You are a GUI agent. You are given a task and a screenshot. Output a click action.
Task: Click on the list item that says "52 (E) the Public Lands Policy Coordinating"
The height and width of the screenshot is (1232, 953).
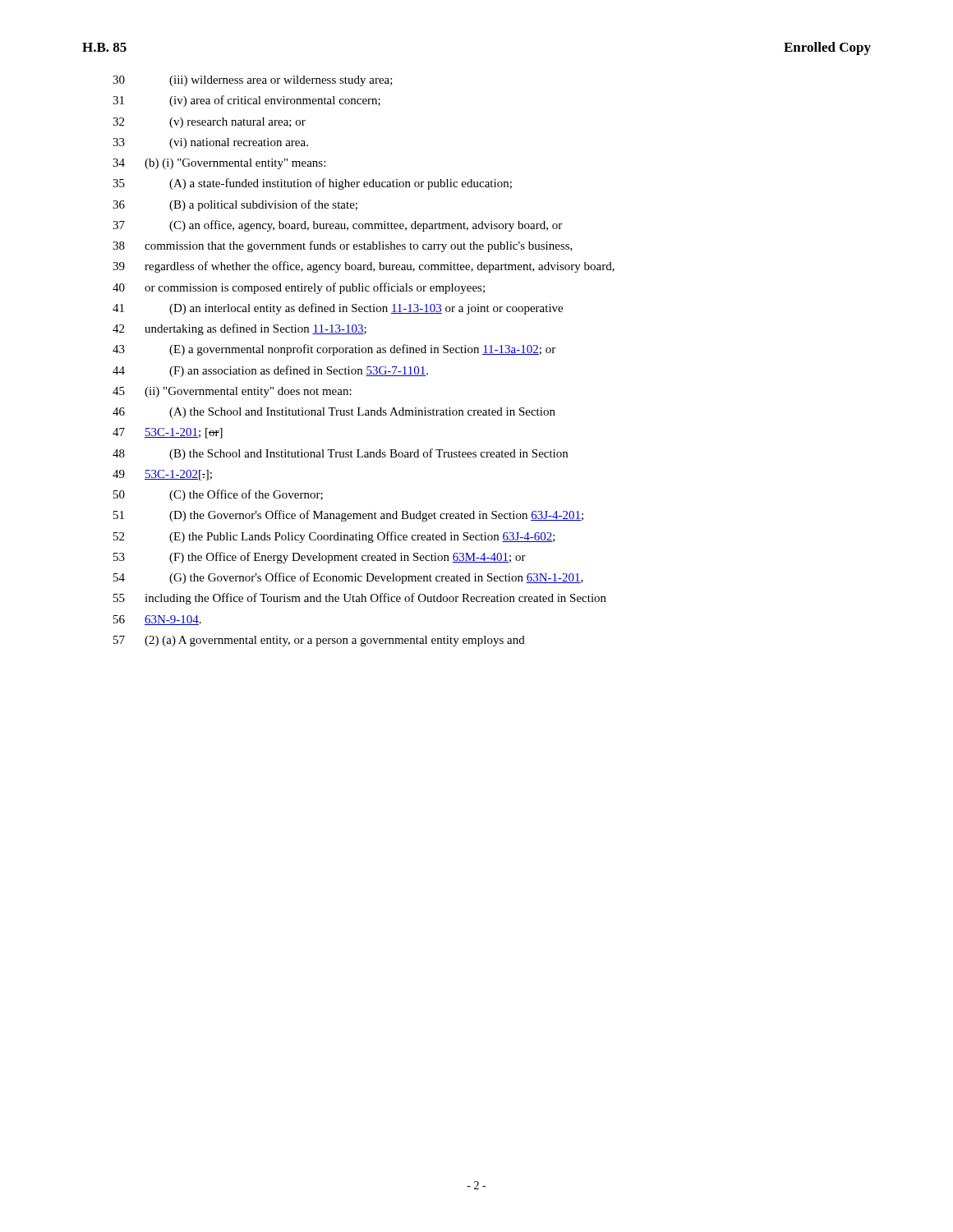coord(476,536)
